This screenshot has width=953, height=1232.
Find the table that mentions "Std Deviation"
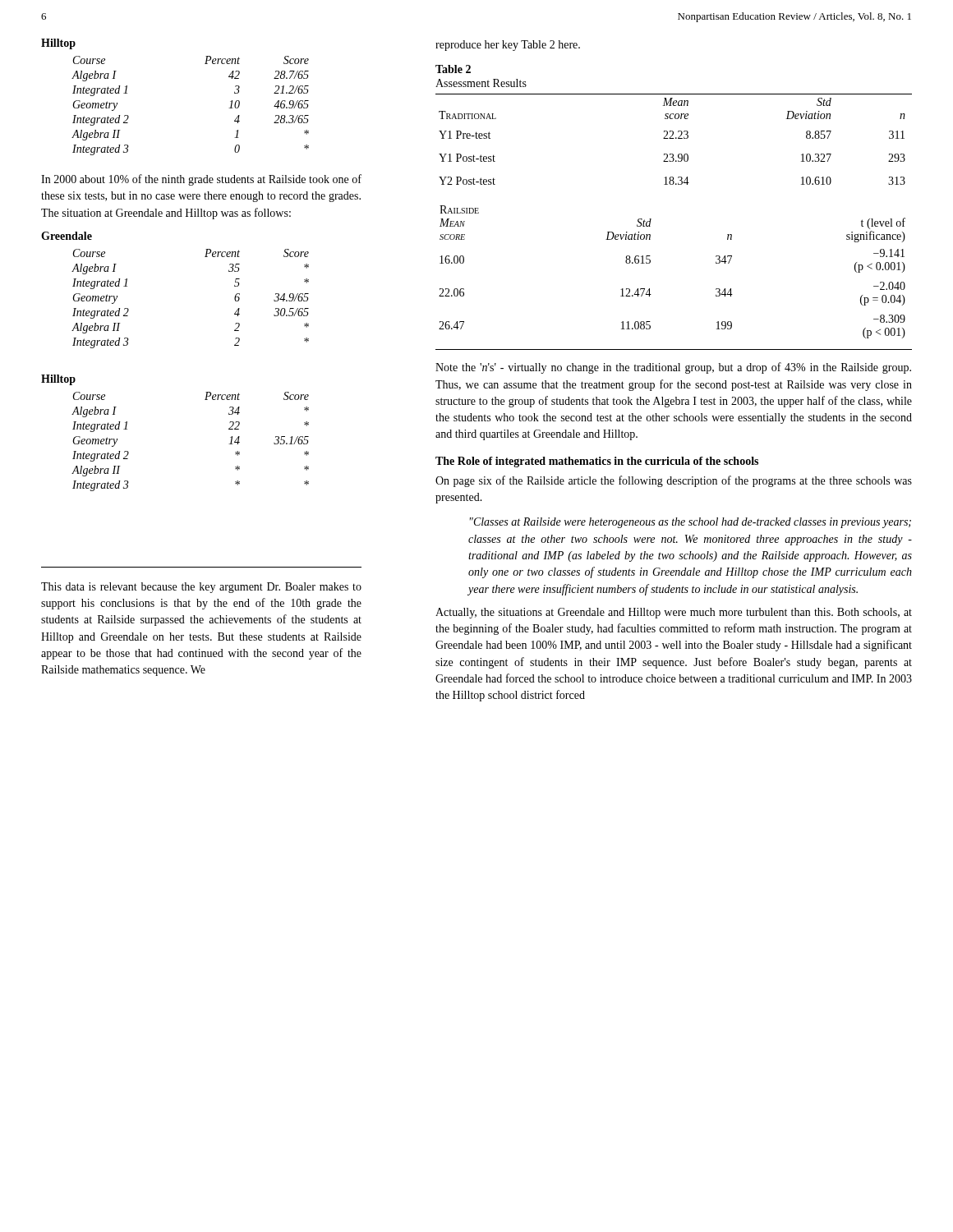coord(674,220)
